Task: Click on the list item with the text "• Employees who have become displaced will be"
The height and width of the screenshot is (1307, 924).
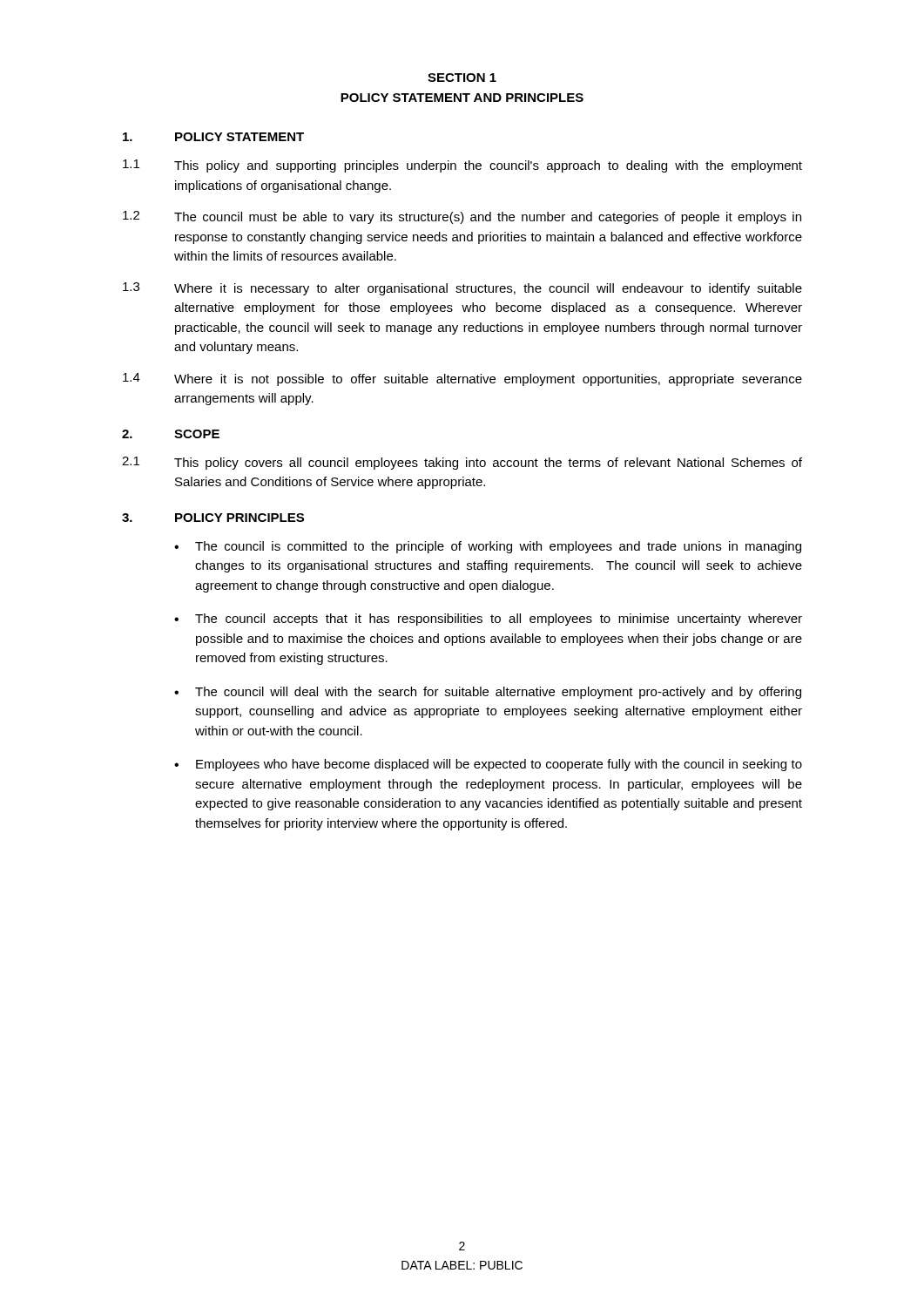Action: (488, 794)
